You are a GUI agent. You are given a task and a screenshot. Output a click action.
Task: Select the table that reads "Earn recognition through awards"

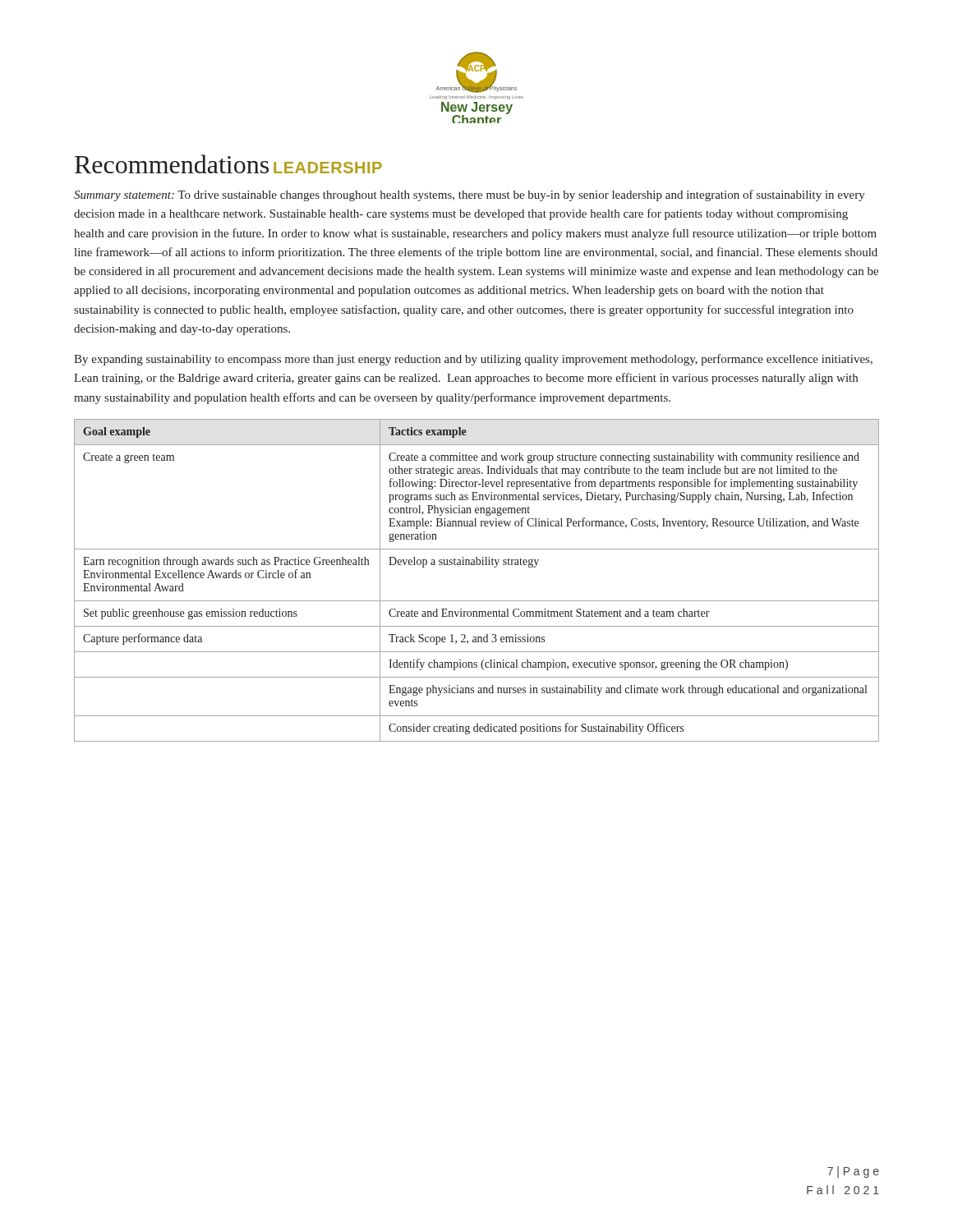coord(476,580)
